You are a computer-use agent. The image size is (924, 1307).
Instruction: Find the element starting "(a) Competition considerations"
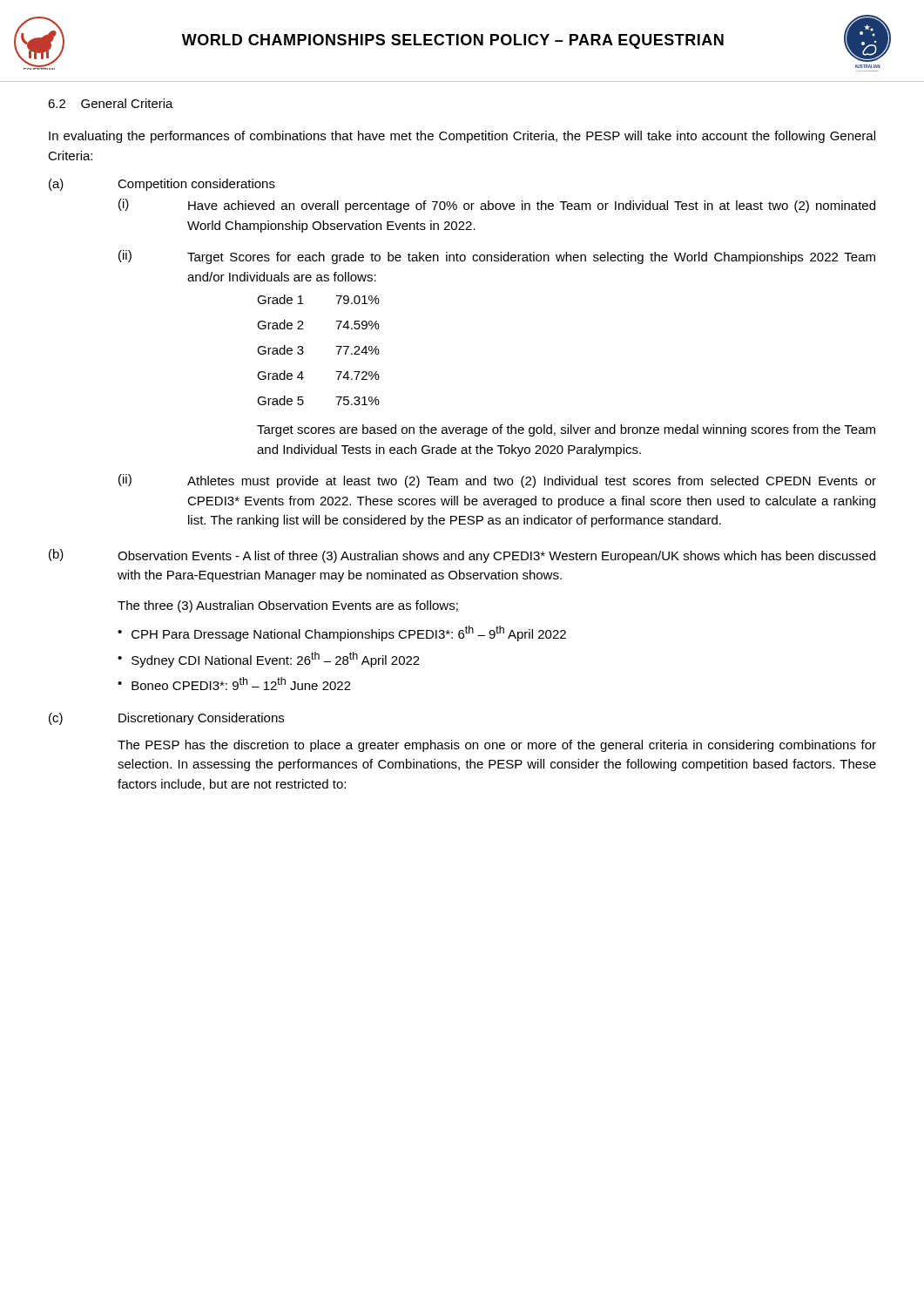coord(162,185)
